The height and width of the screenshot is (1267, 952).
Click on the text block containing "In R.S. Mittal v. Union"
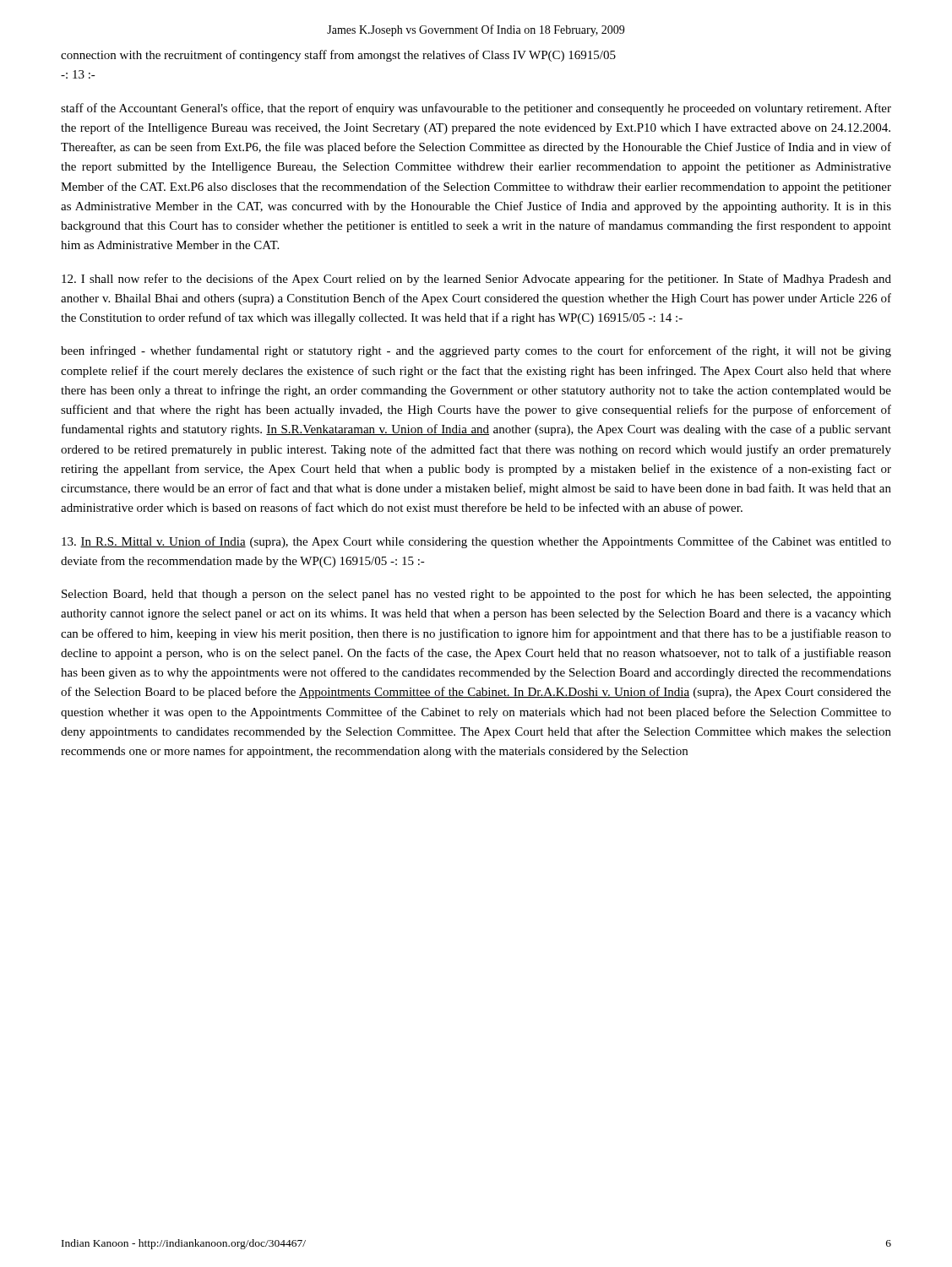(x=476, y=551)
